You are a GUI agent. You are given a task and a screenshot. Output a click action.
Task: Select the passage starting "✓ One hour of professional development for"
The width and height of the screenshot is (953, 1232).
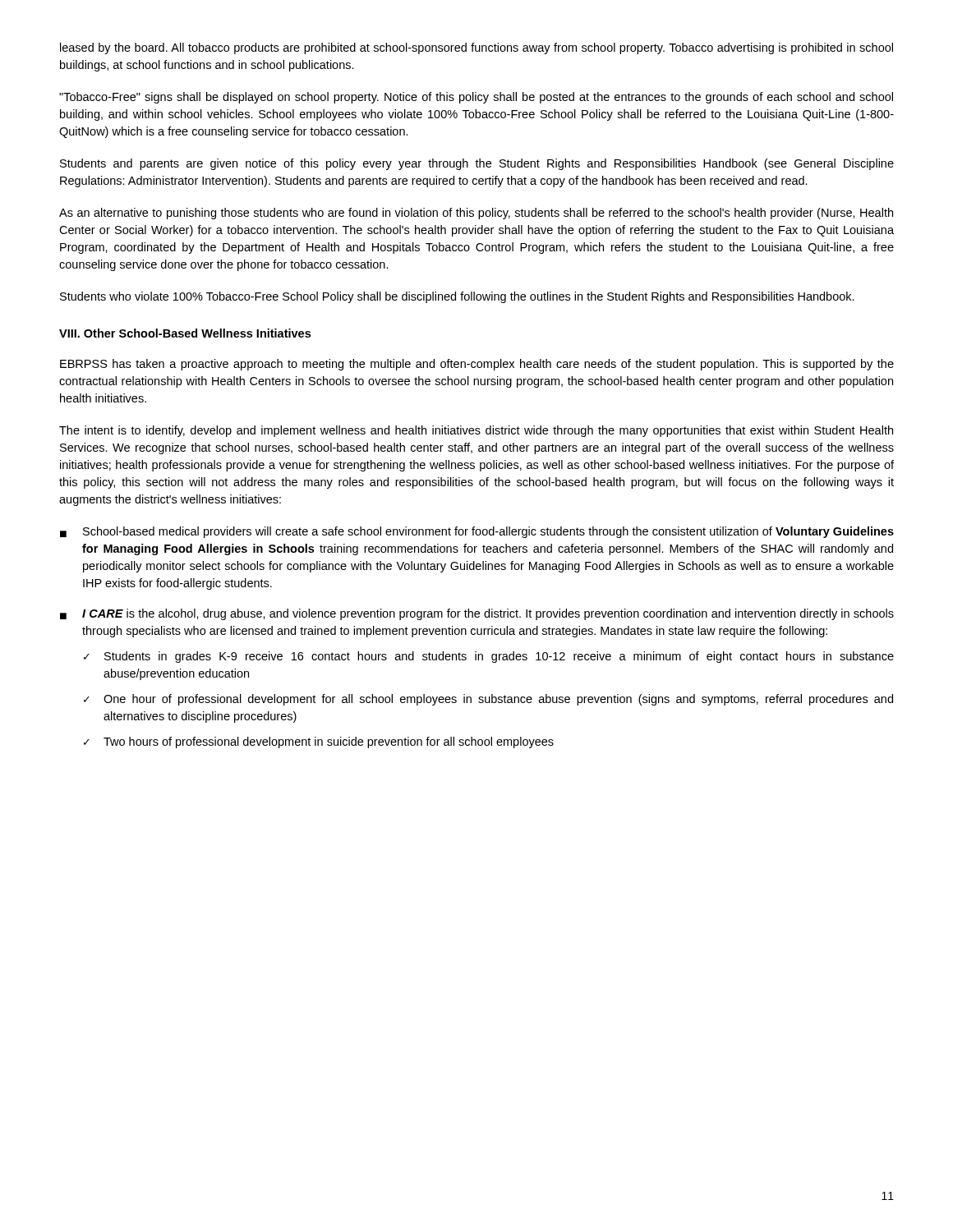[488, 708]
